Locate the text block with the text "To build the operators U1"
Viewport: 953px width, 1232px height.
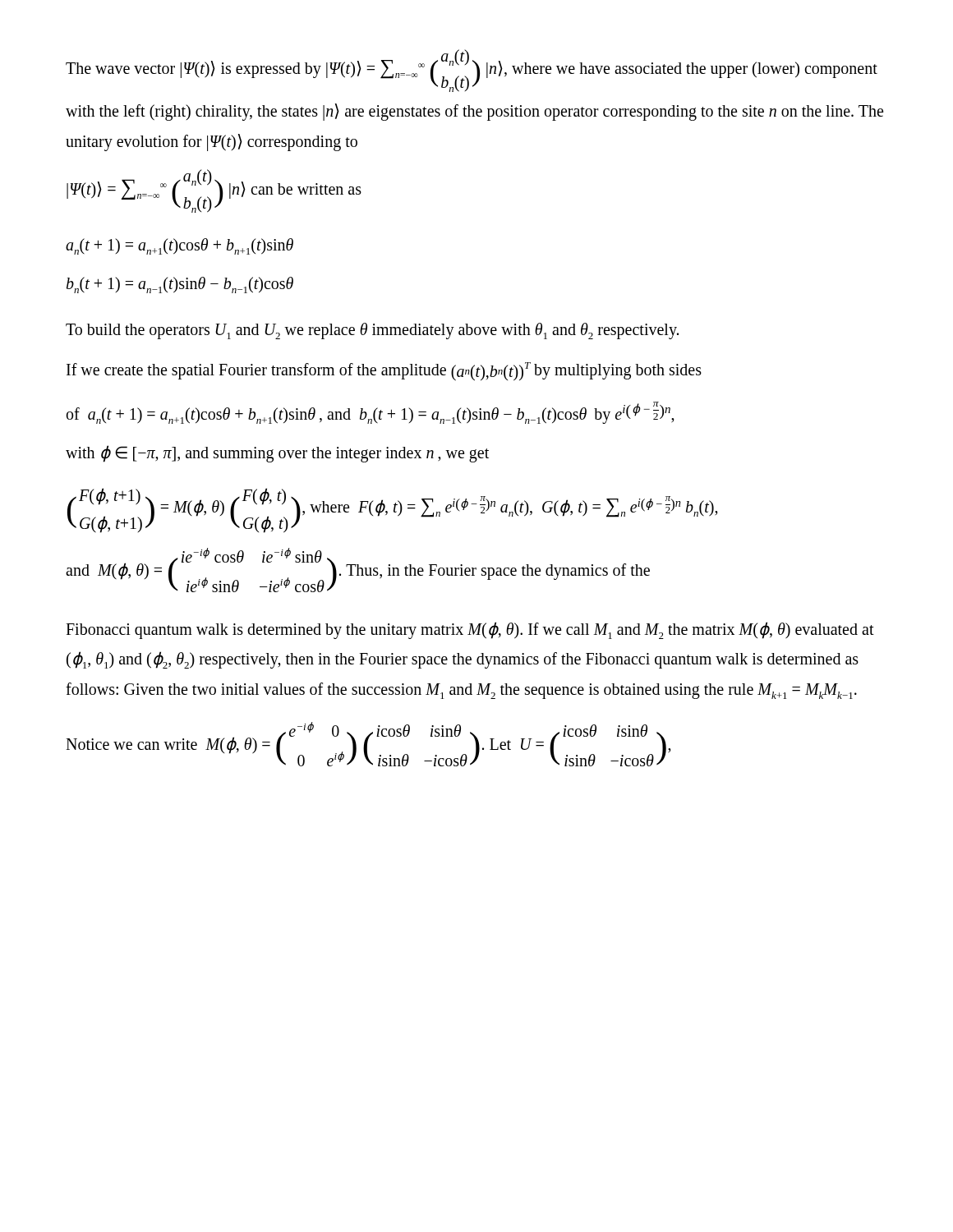(373, 331)
